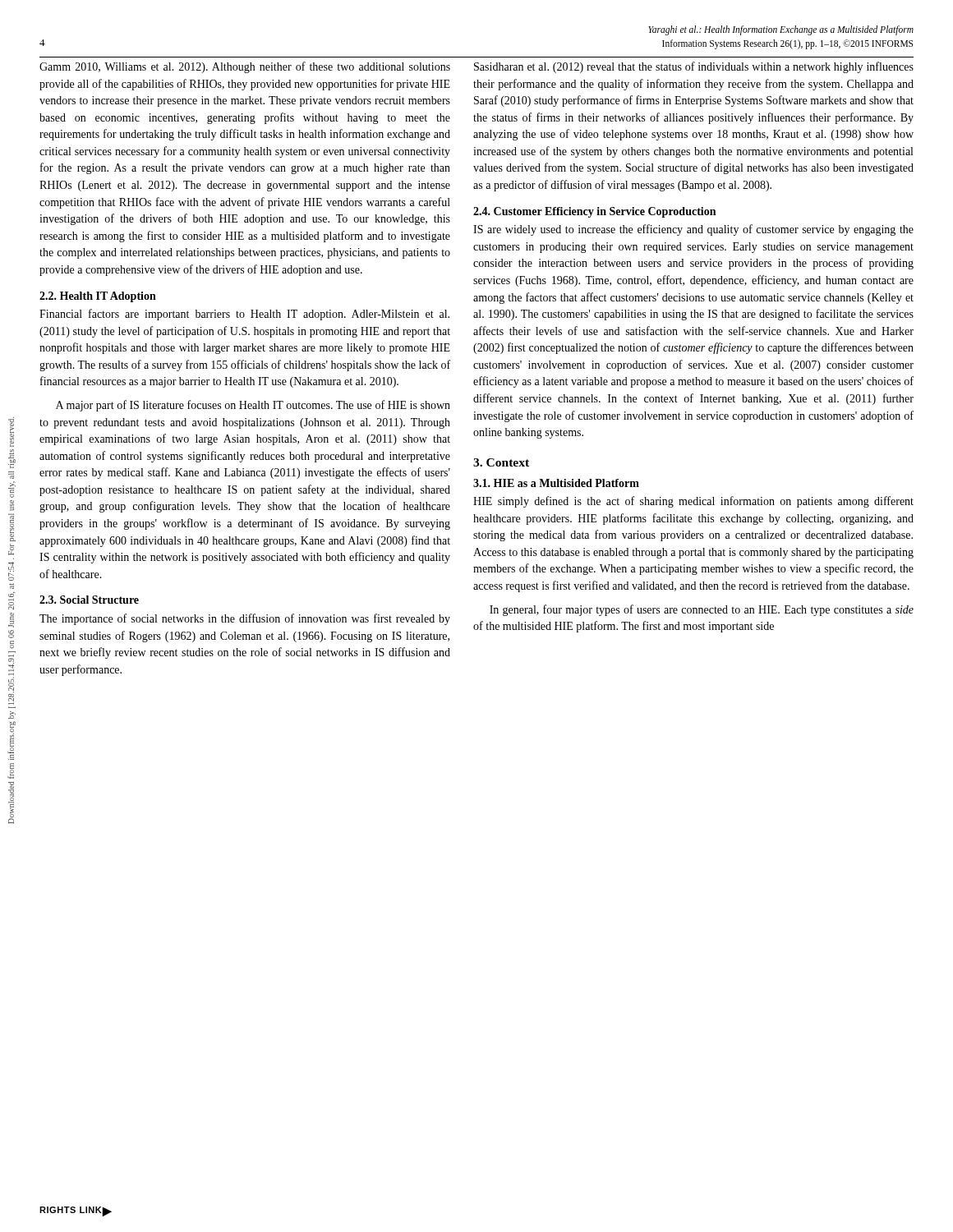Find the block starting "3. Context"
Image resolution: width=953 pixels, height=1232 pixels.
tap(501, 462)
